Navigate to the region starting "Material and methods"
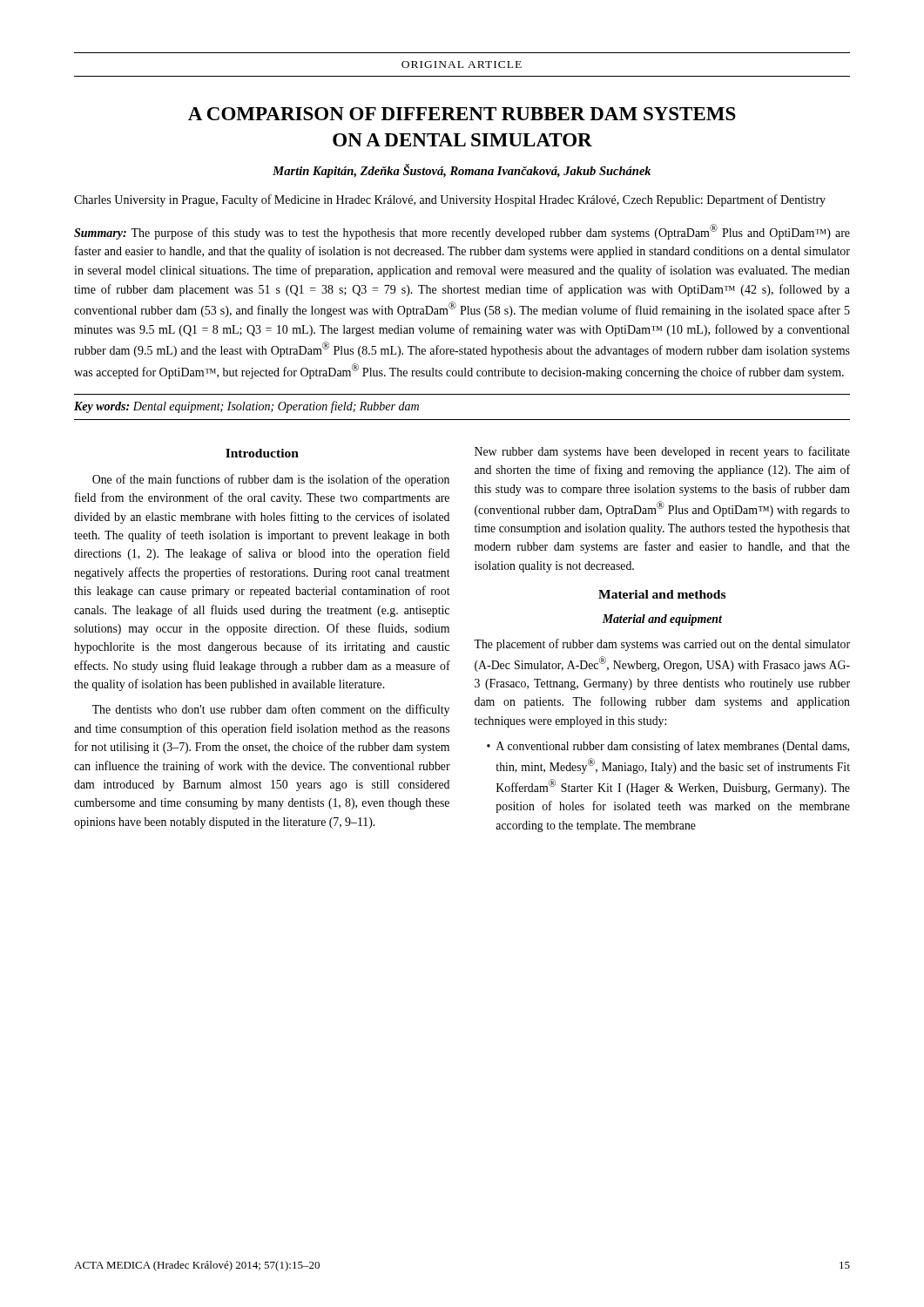Screen dimensions: 1307x924 662,594
